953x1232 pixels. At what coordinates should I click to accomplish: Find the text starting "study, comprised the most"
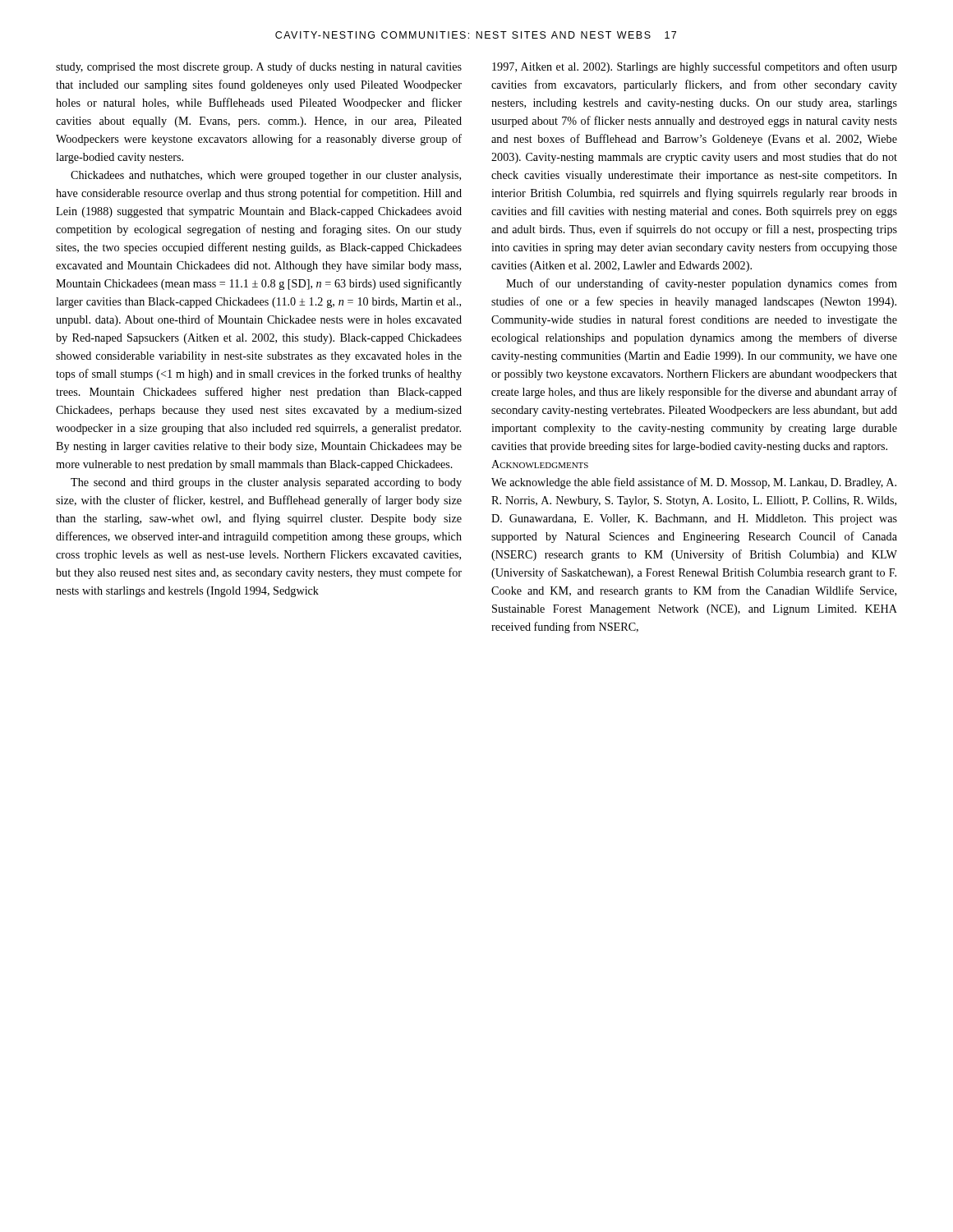pos(259,112)
